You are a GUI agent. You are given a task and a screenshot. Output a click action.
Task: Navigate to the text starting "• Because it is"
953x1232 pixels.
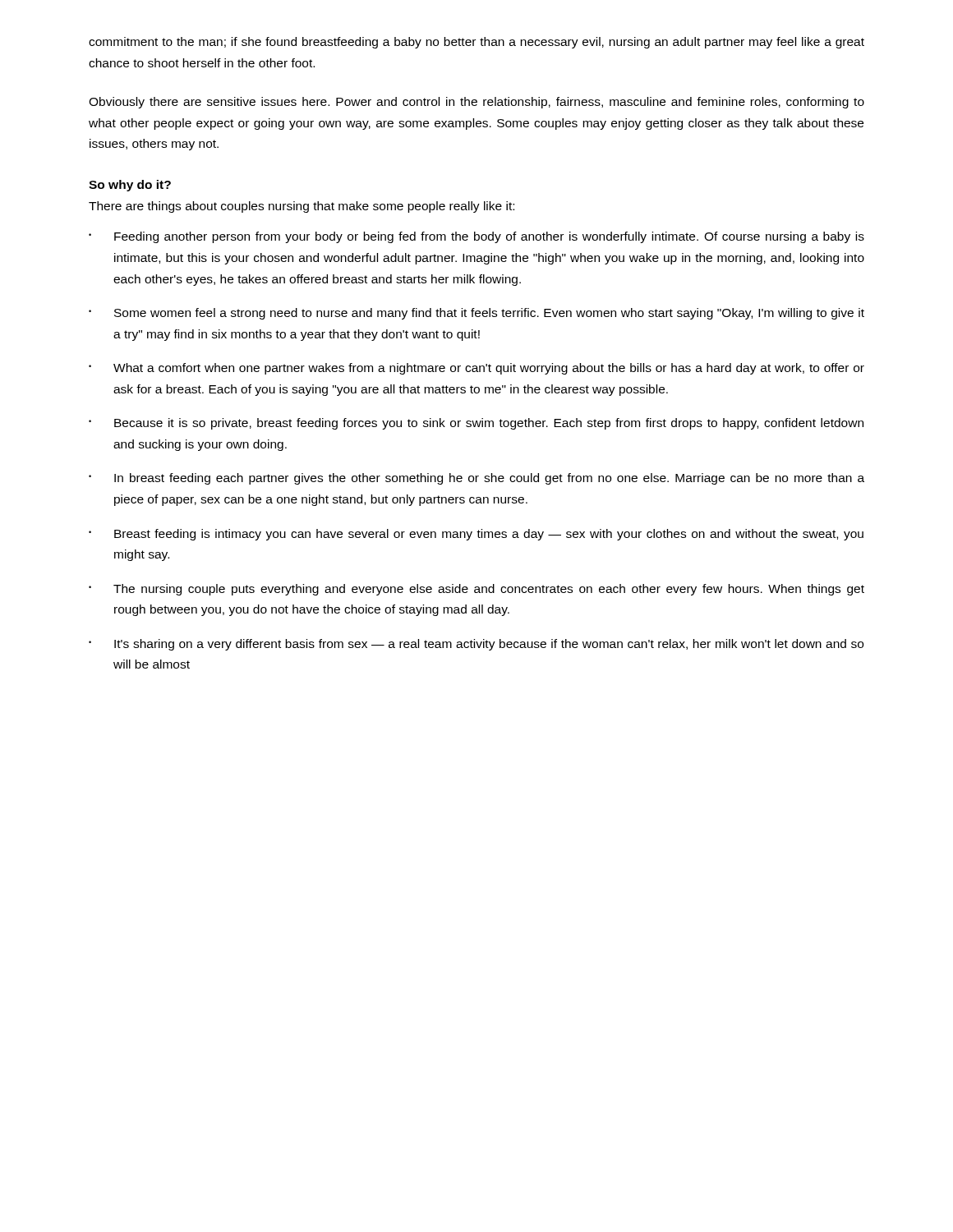point(476,434)
